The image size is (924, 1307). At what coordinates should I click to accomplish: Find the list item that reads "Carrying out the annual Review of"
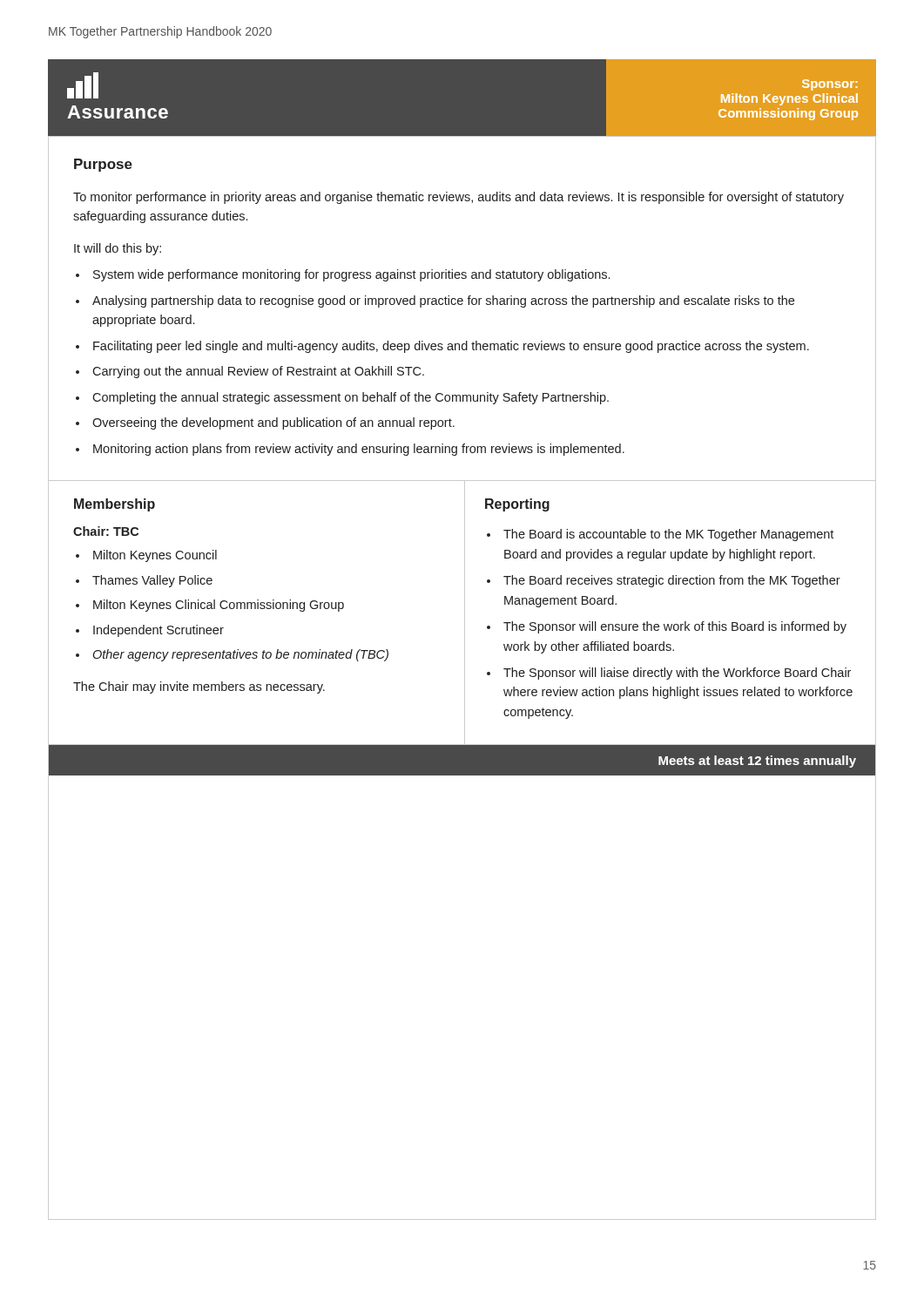[259, 371]
